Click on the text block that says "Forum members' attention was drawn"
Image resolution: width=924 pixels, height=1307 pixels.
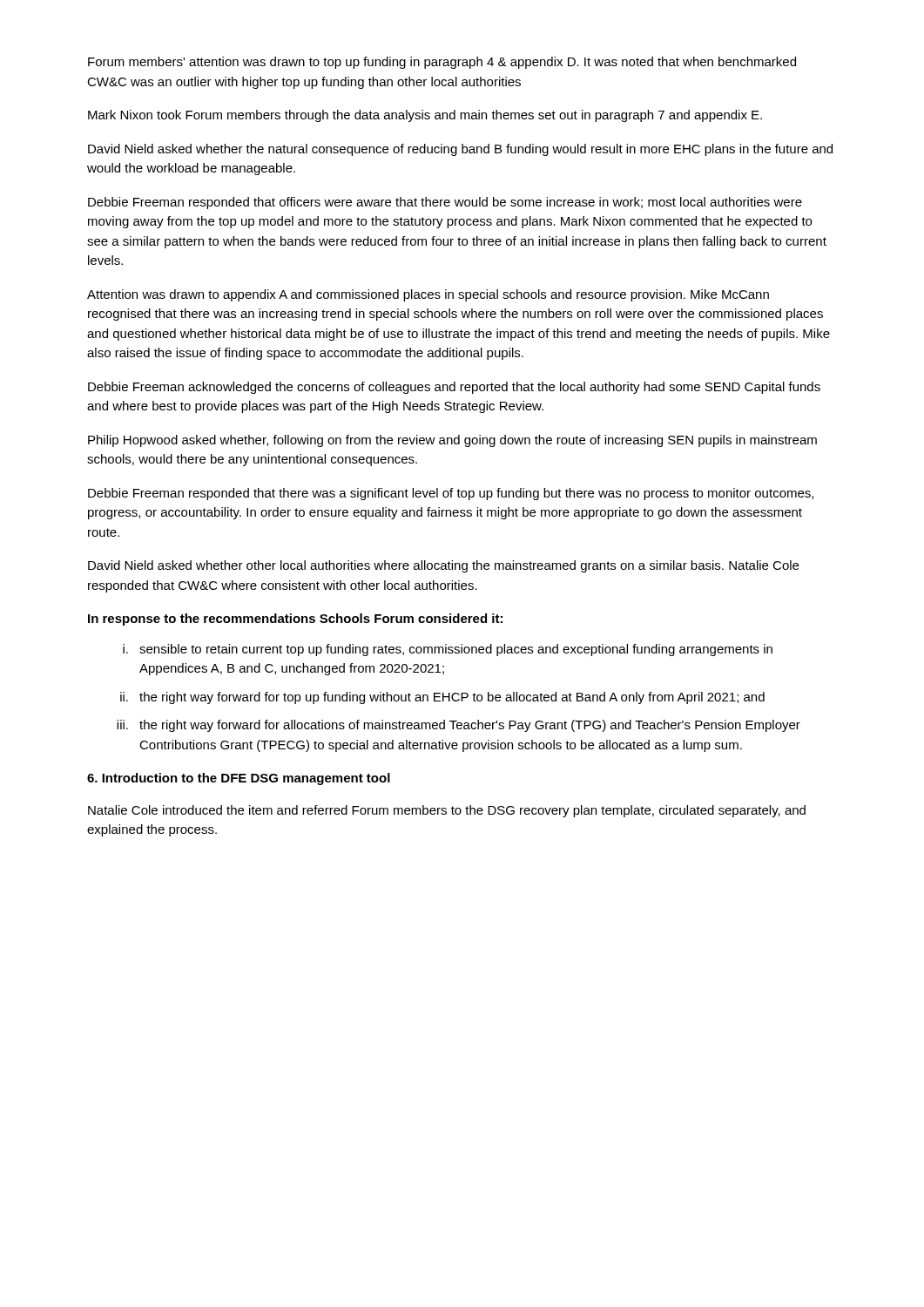pos(442,71)
